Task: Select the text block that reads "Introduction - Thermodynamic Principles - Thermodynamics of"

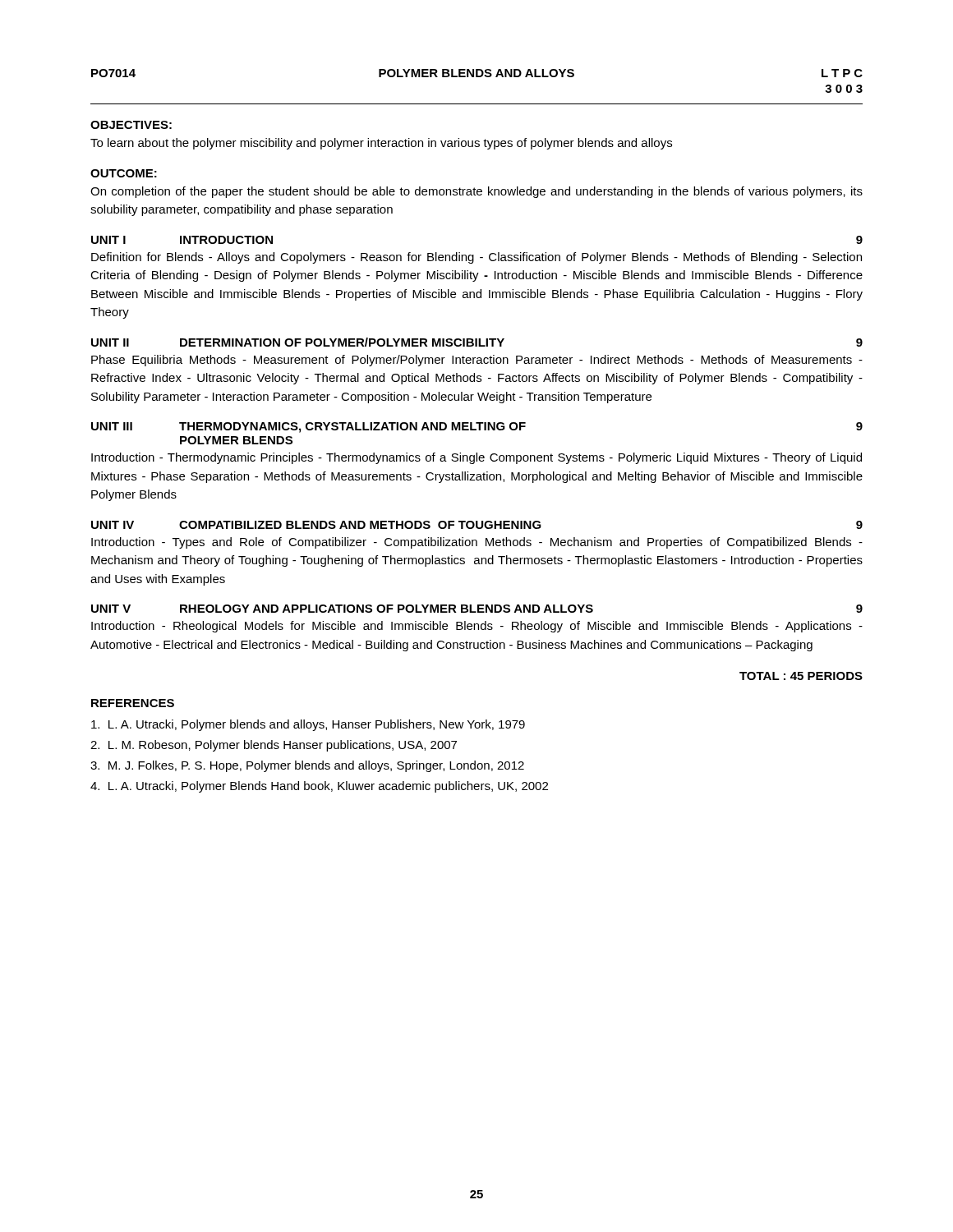Action: (476, 476)
